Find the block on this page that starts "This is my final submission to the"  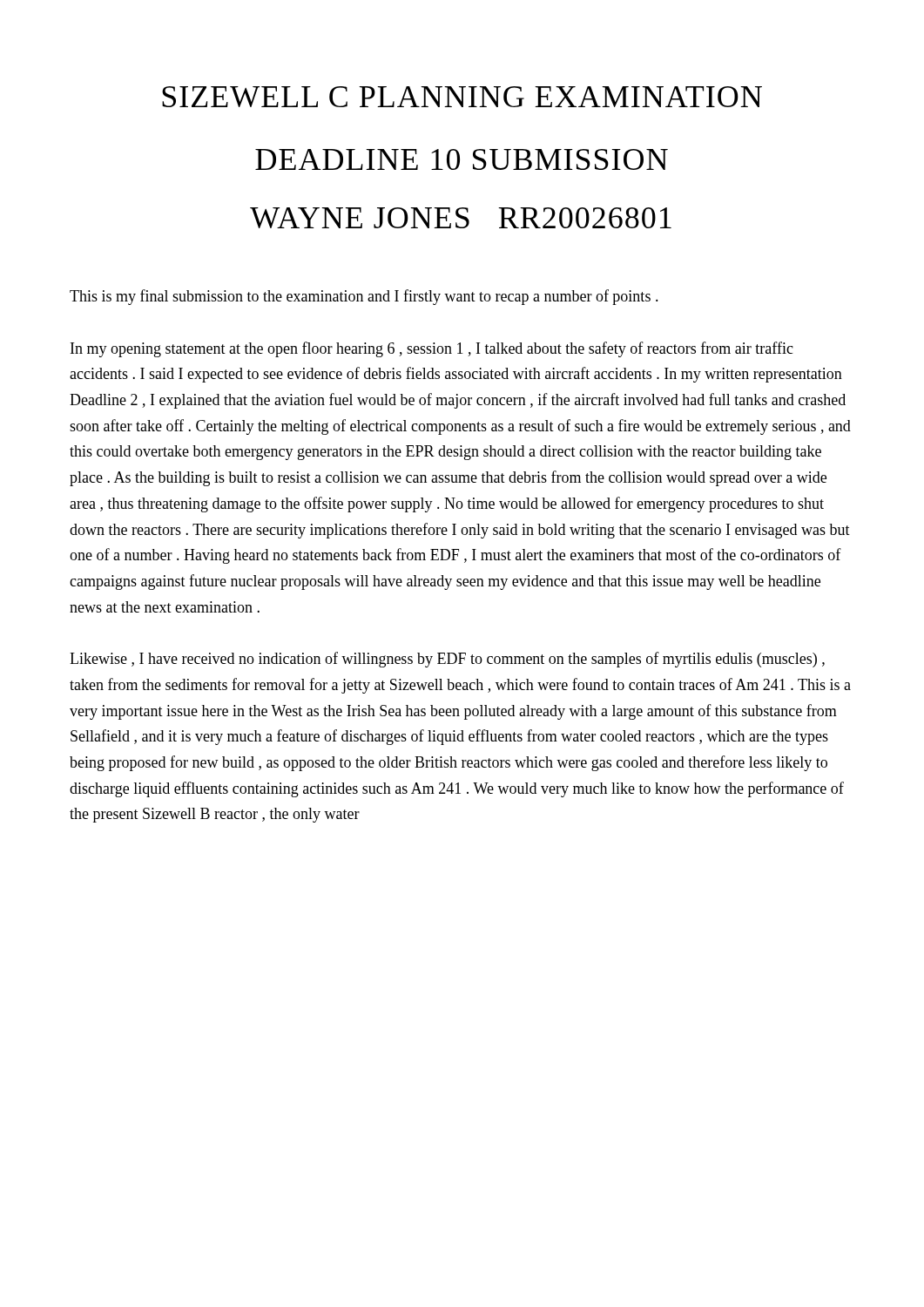[x=364, y=296]
